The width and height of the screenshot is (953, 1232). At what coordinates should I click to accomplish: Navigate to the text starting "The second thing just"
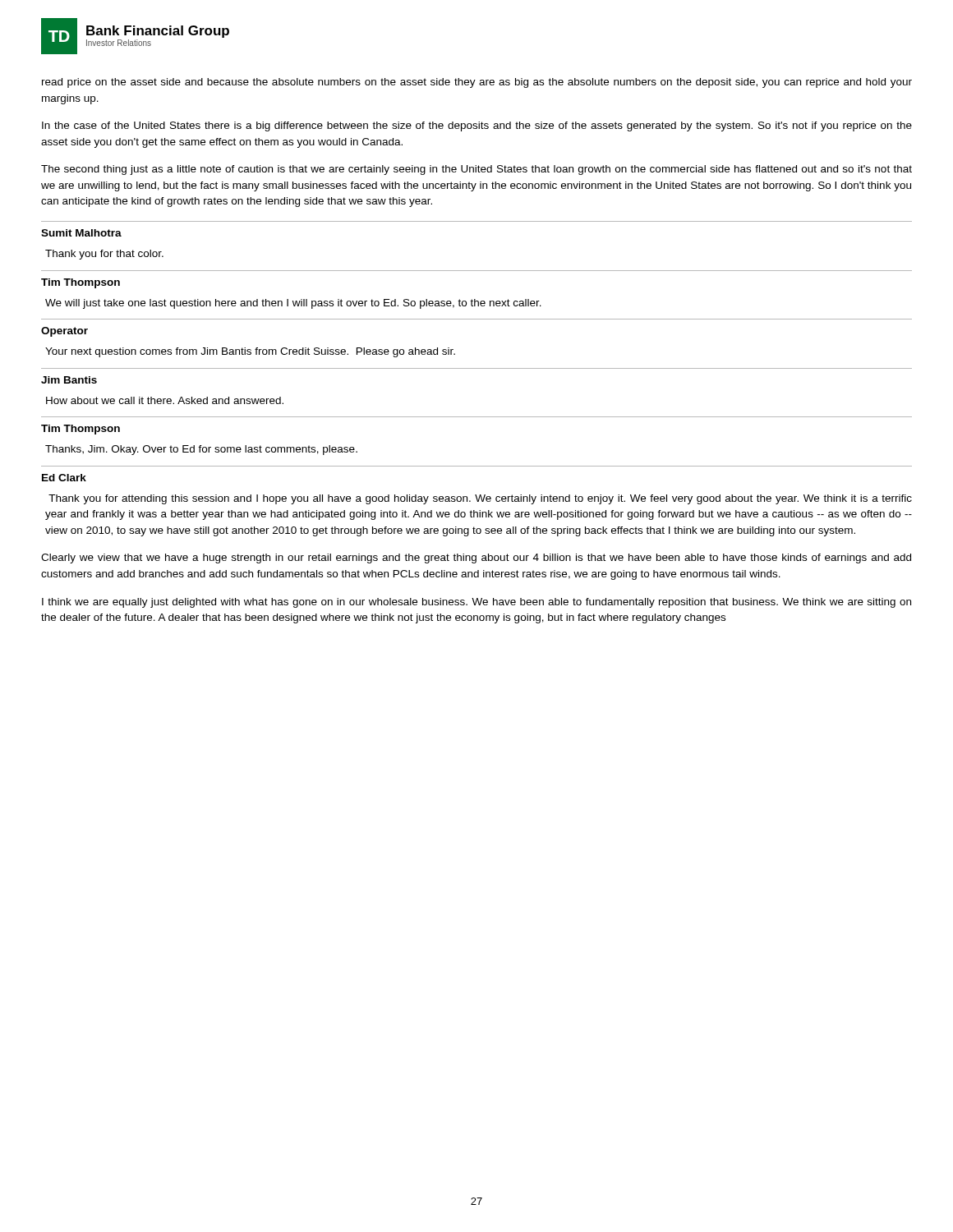pos(476,185)
